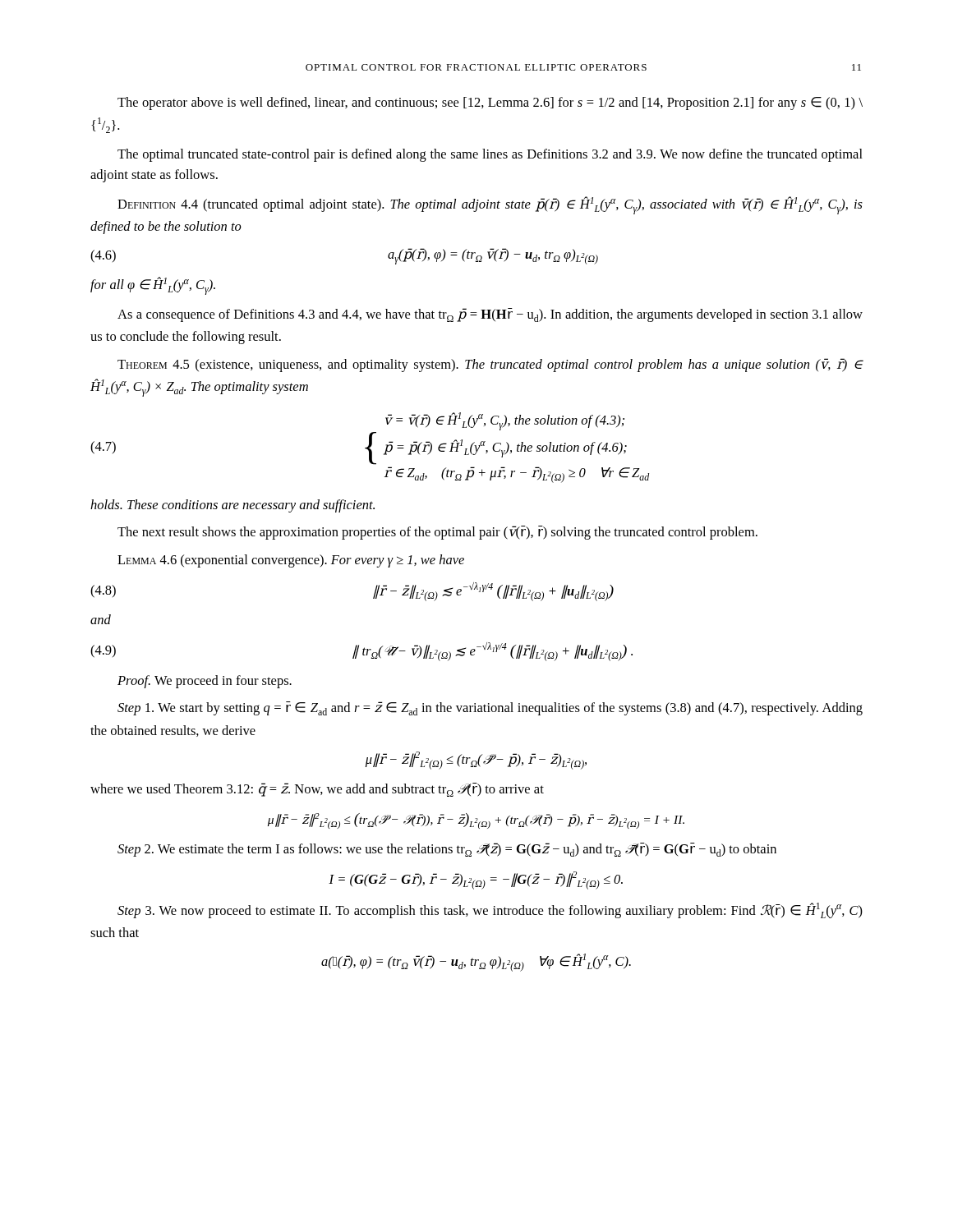
Task: Click on the text block starting "(4.6) aγ(p̄(r̄), φ) ="
Action: point(464,255)
